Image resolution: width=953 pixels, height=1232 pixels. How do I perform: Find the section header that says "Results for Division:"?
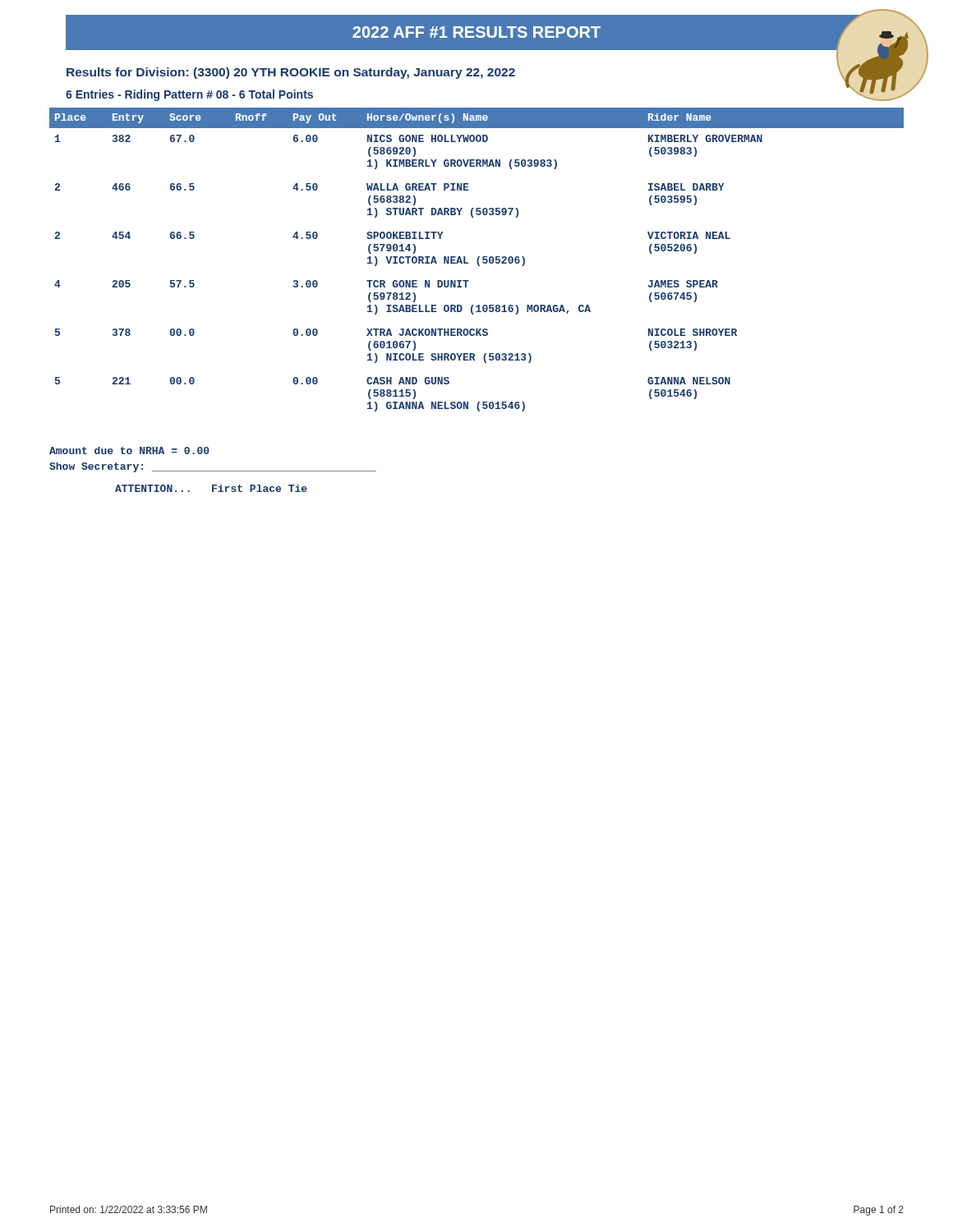[291, 72]
